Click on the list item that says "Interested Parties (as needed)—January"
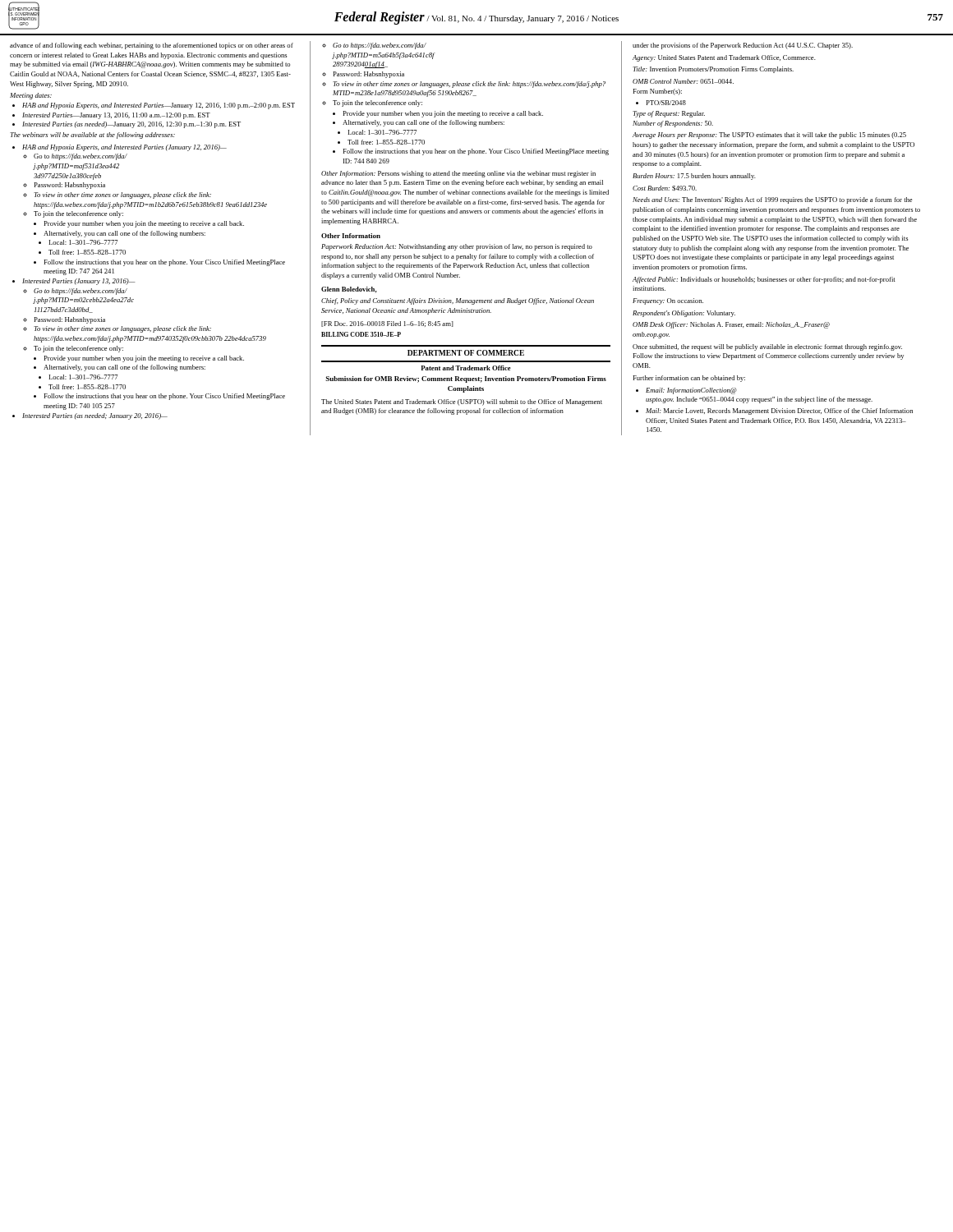Image resolution: width=953 pixels, height=1232 pixels. click(132, 124)
